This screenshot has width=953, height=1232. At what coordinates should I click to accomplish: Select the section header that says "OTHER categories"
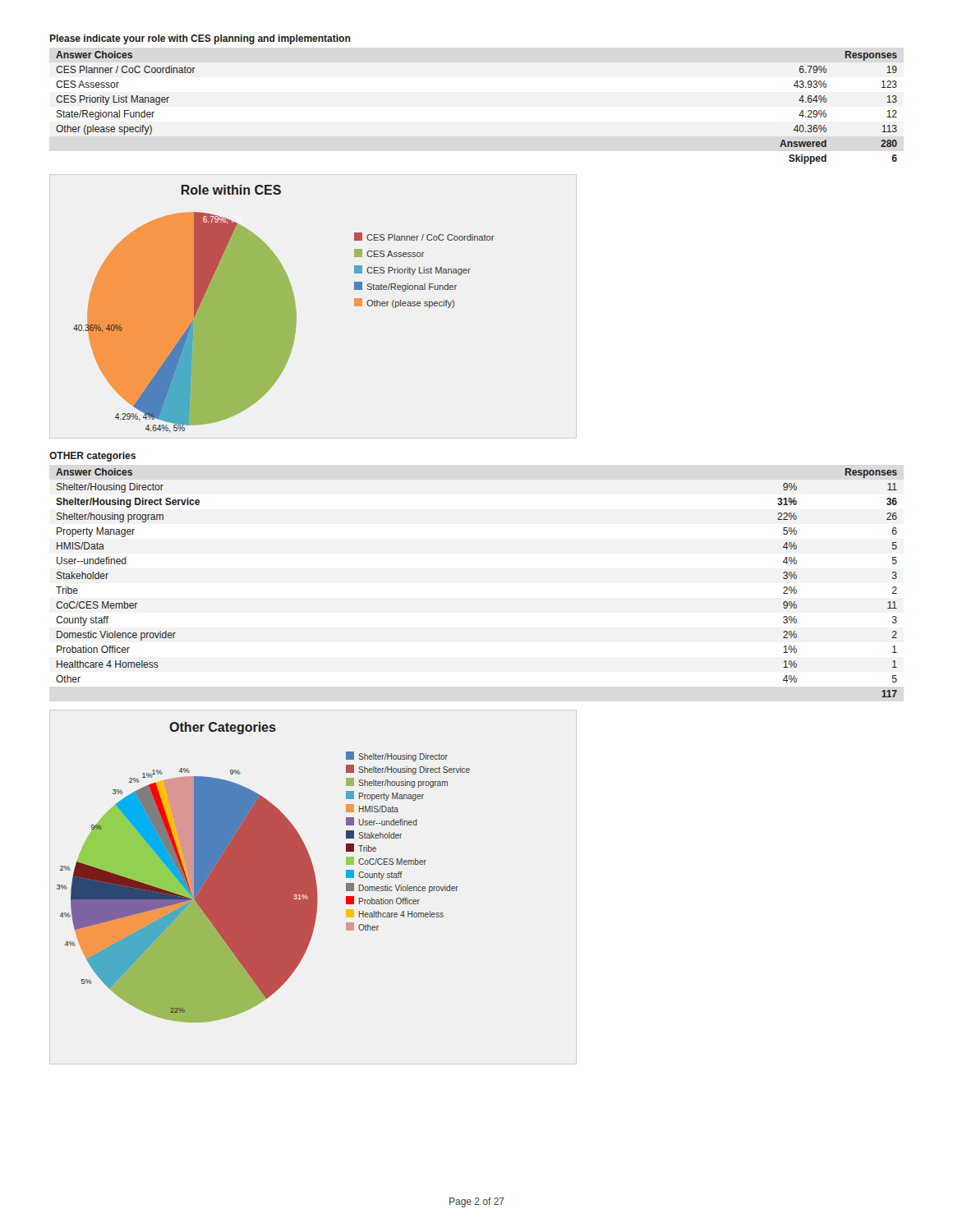(x=93, y=456)
